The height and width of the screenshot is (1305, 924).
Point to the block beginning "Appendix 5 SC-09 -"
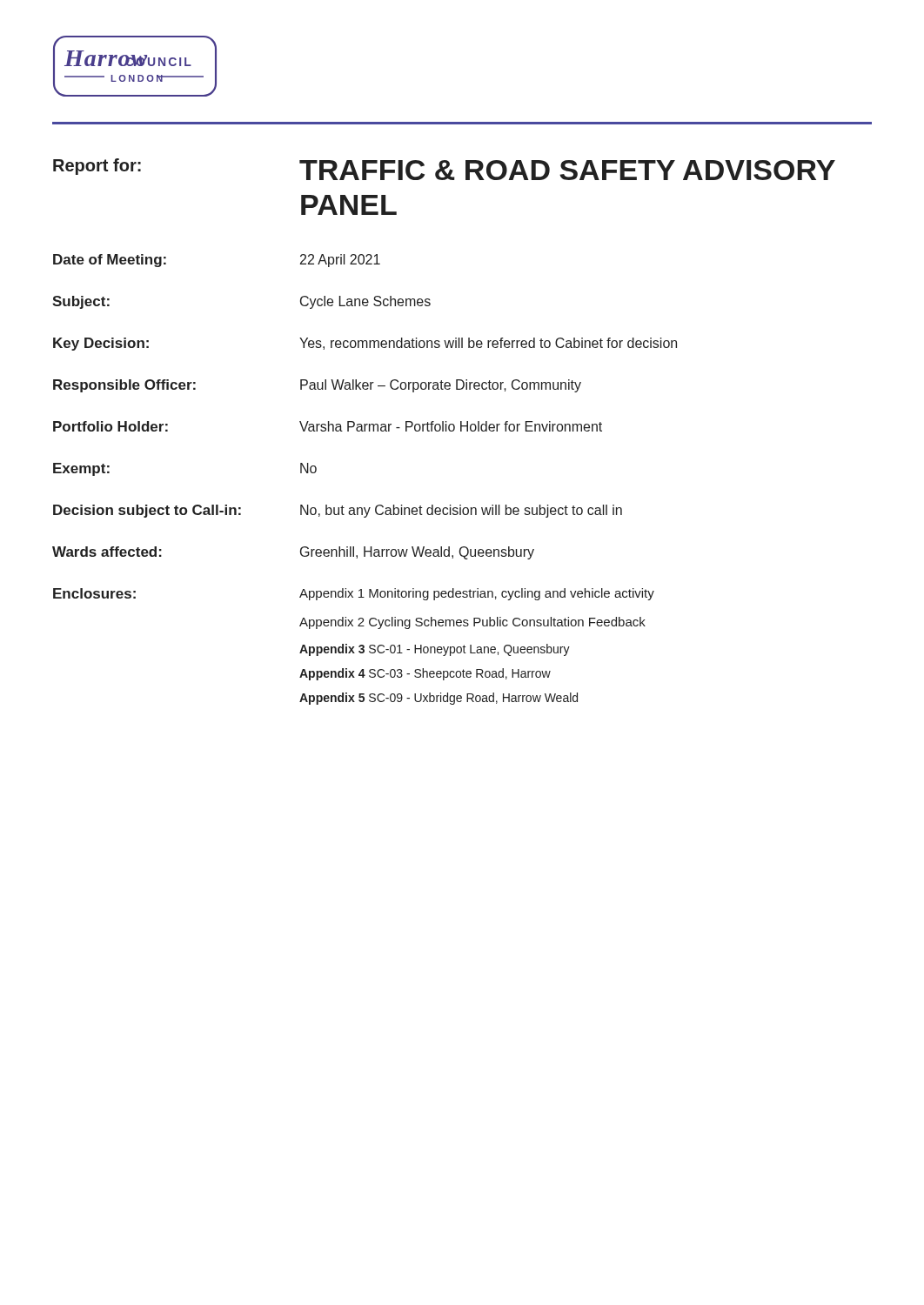tap(439, 698)
